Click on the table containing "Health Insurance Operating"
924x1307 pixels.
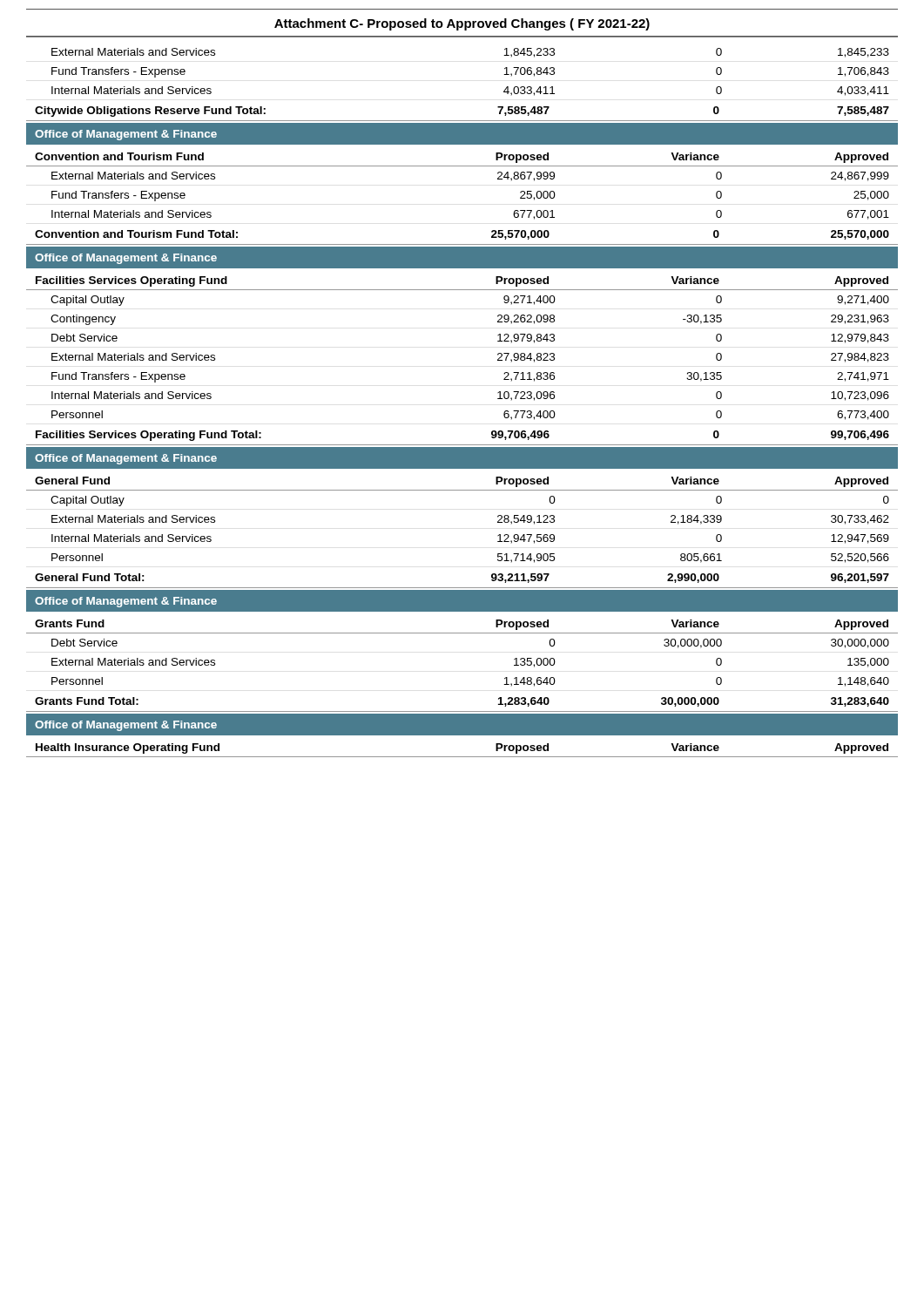click(462, 747)
